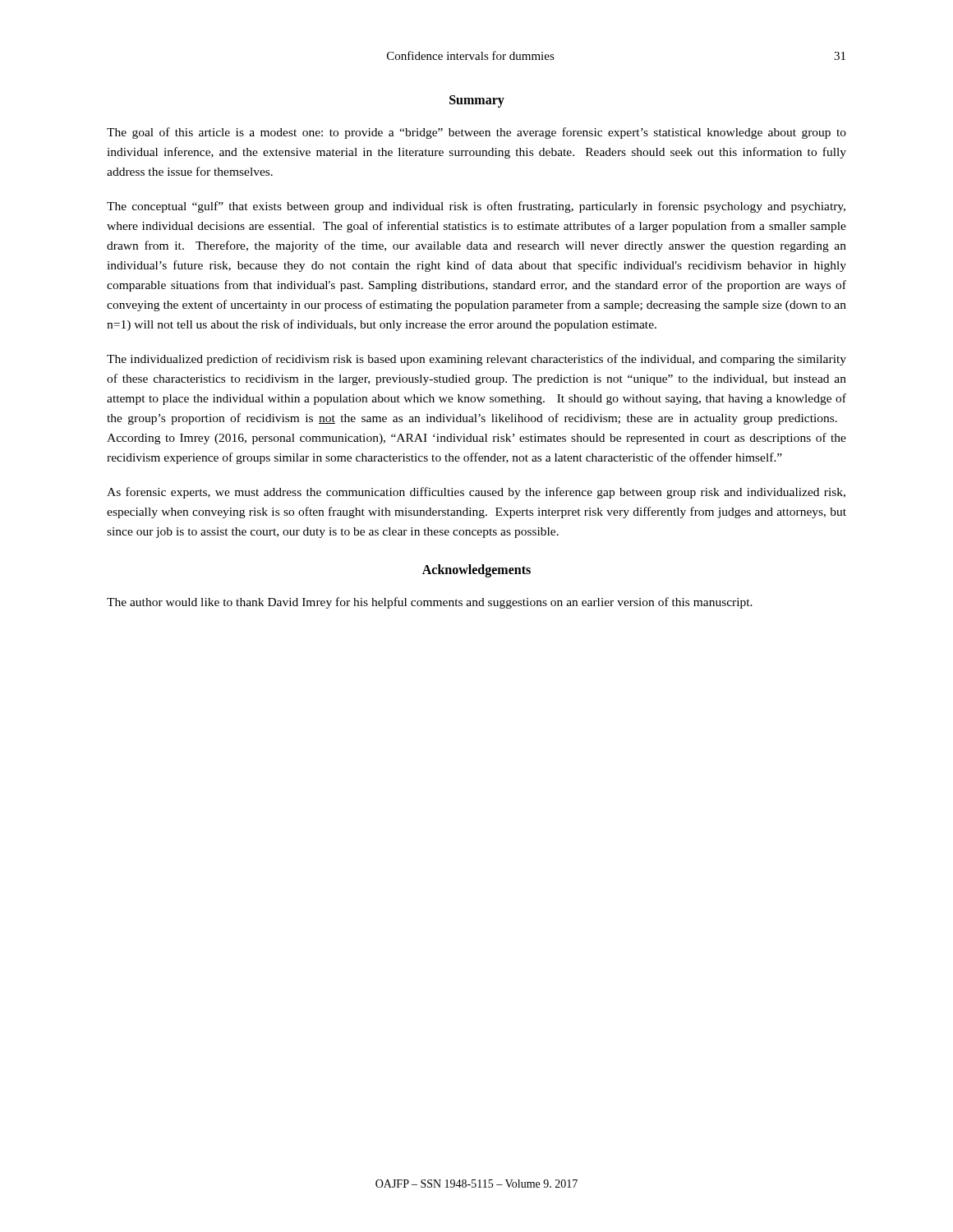Point to the text starting "As forensic experts, we must address"
The image size is (953, 1232).
(x=476, y=512)
